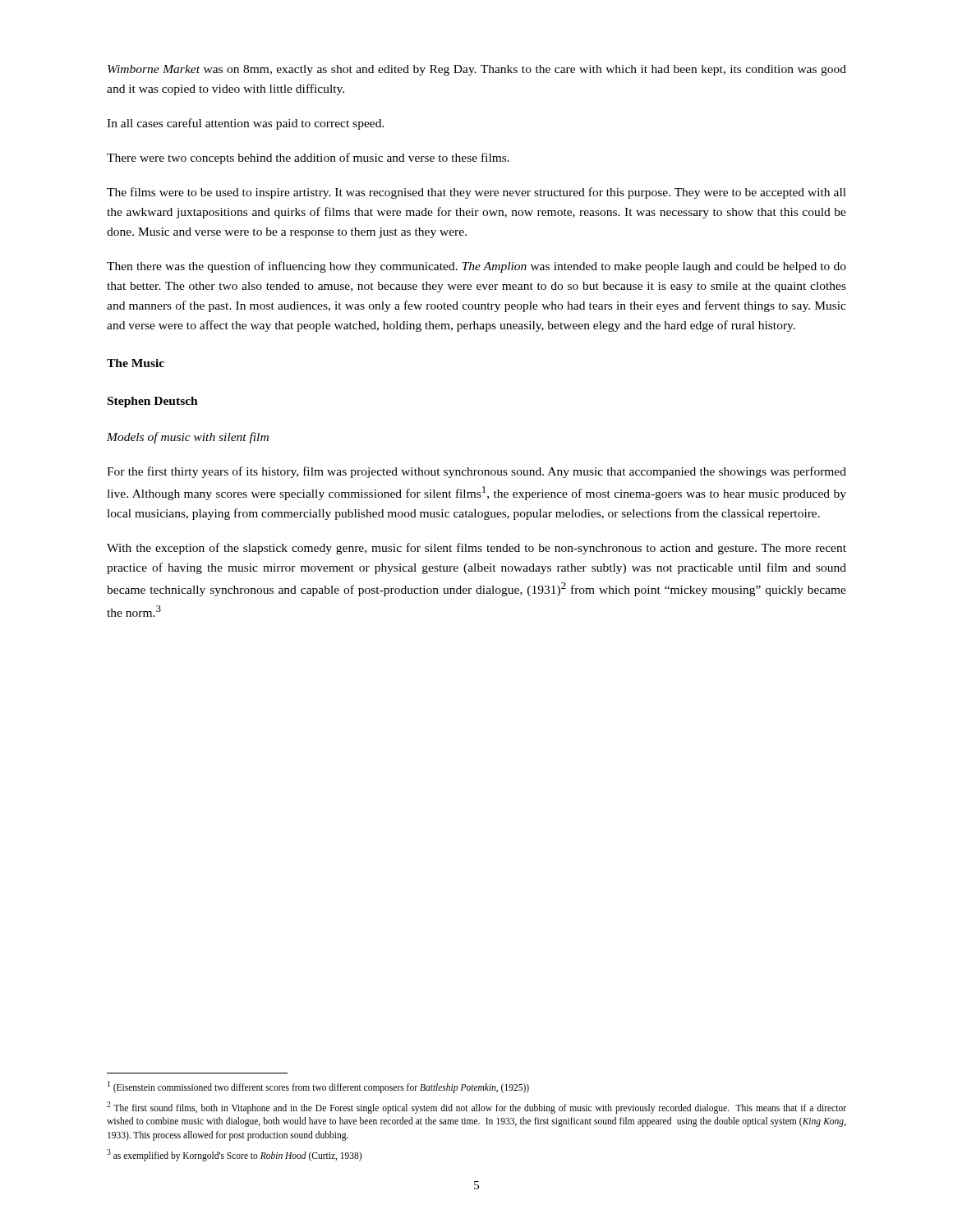Viewport: 953px width, 1232px height.
Task: Click on the text starting "With the exception of the slapstick comedy"
Action: tap(476, 580)
